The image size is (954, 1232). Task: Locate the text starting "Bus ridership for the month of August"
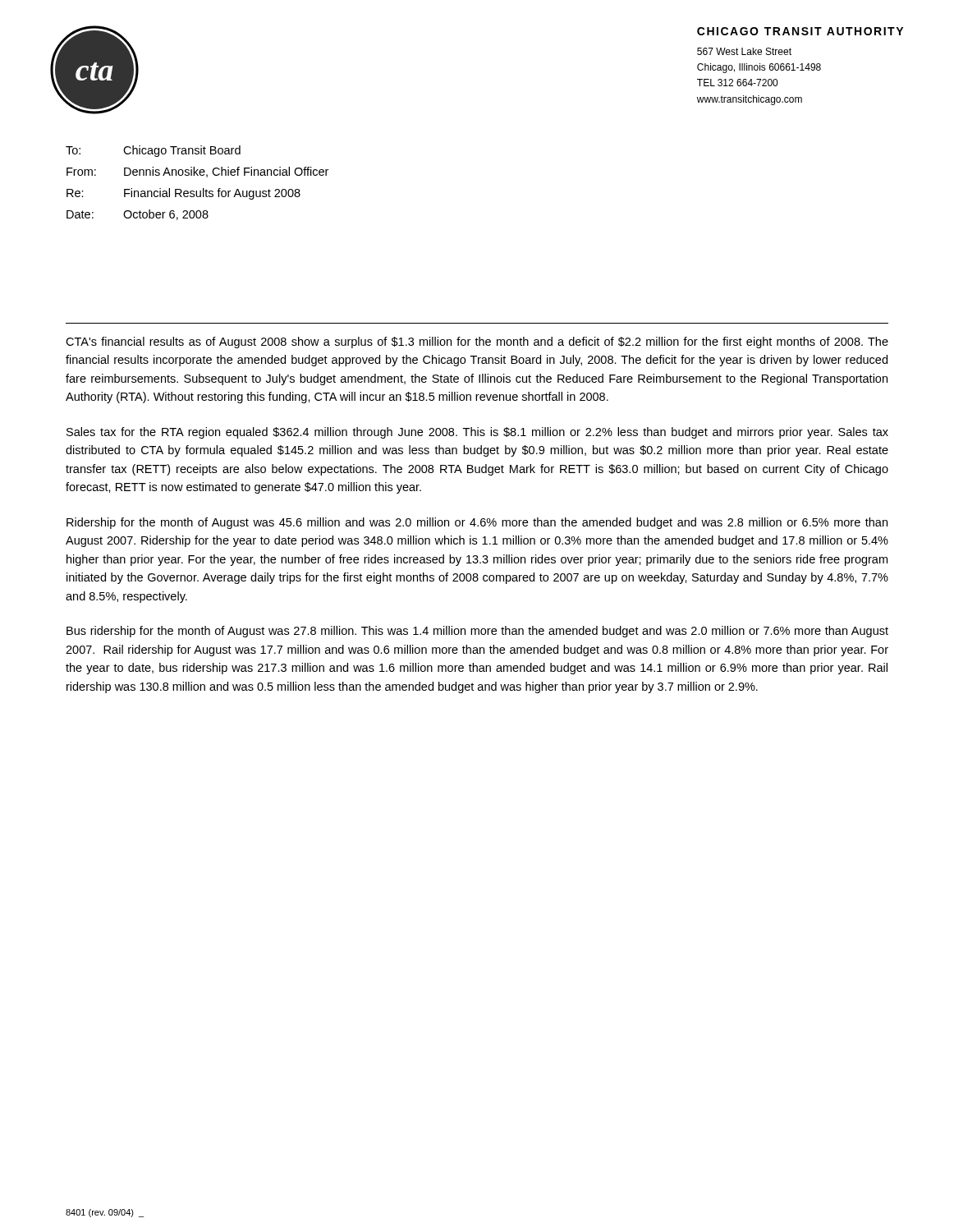[477, 659]
